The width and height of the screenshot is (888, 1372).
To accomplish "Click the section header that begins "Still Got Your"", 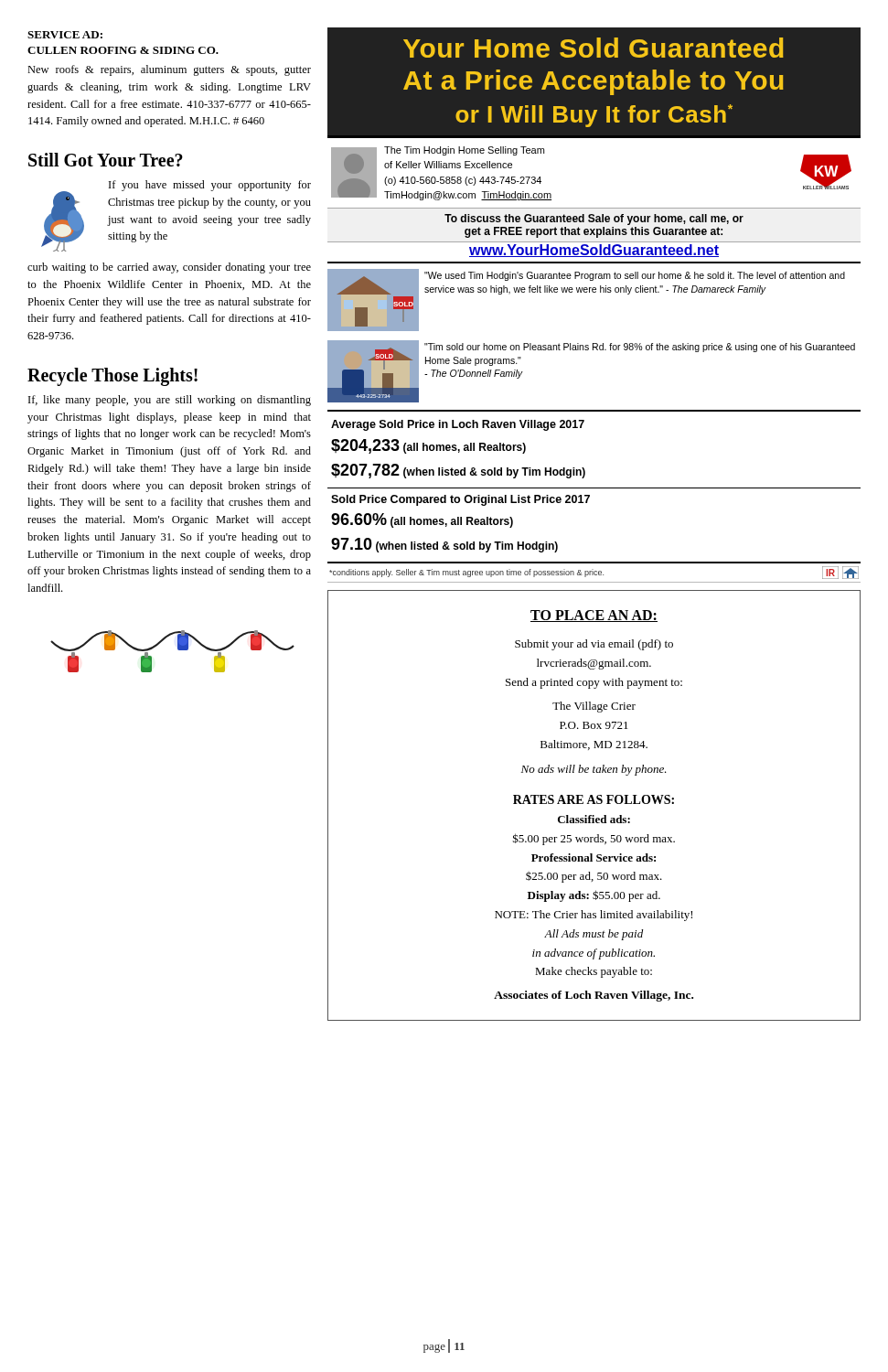I will pos(169,161).
